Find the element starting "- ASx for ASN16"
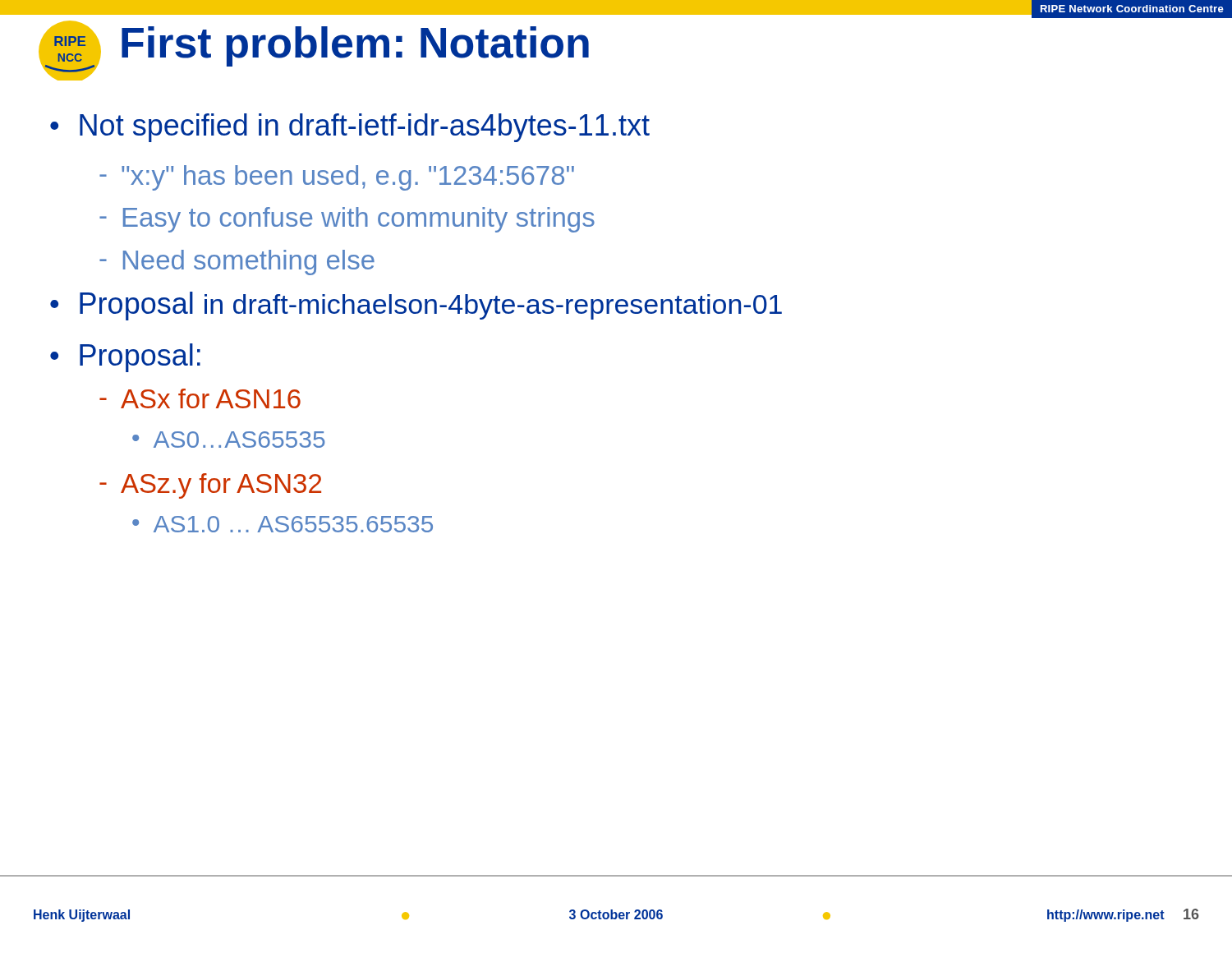Viewport: 1232px width, 953px height. coord(200,399)
